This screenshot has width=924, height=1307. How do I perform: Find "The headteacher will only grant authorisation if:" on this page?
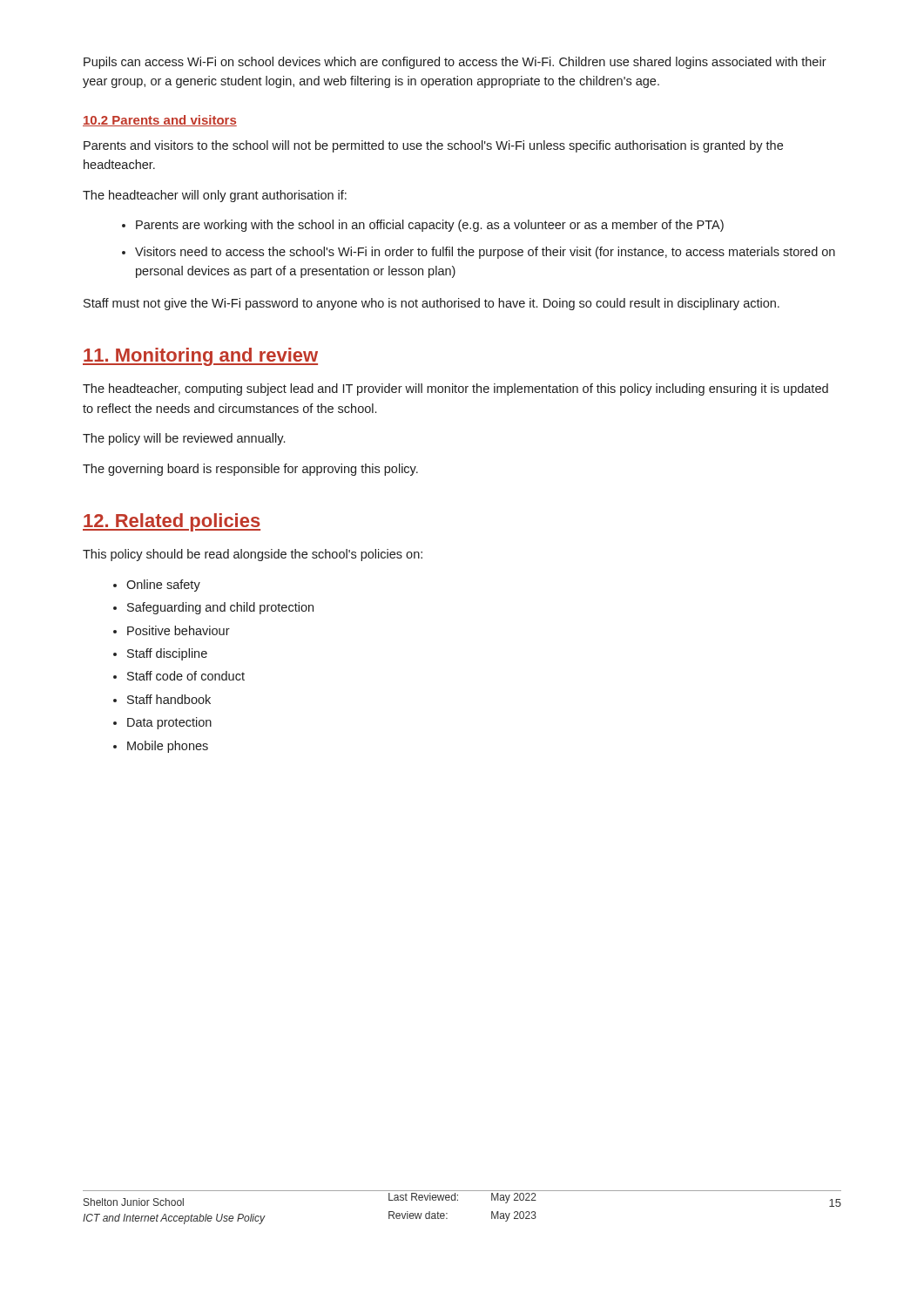(215, 195)
